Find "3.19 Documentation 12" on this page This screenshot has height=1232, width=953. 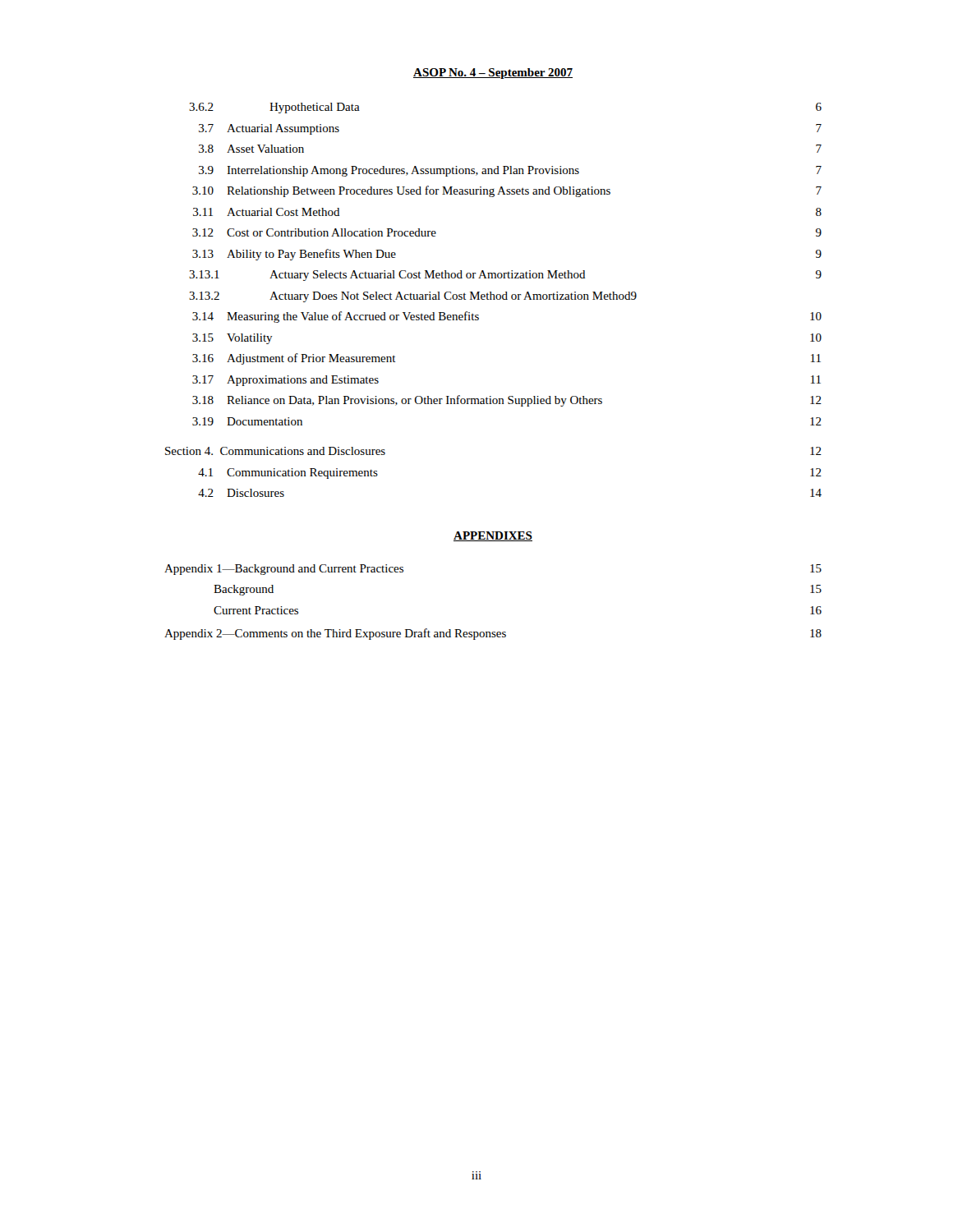coord(204,421)
